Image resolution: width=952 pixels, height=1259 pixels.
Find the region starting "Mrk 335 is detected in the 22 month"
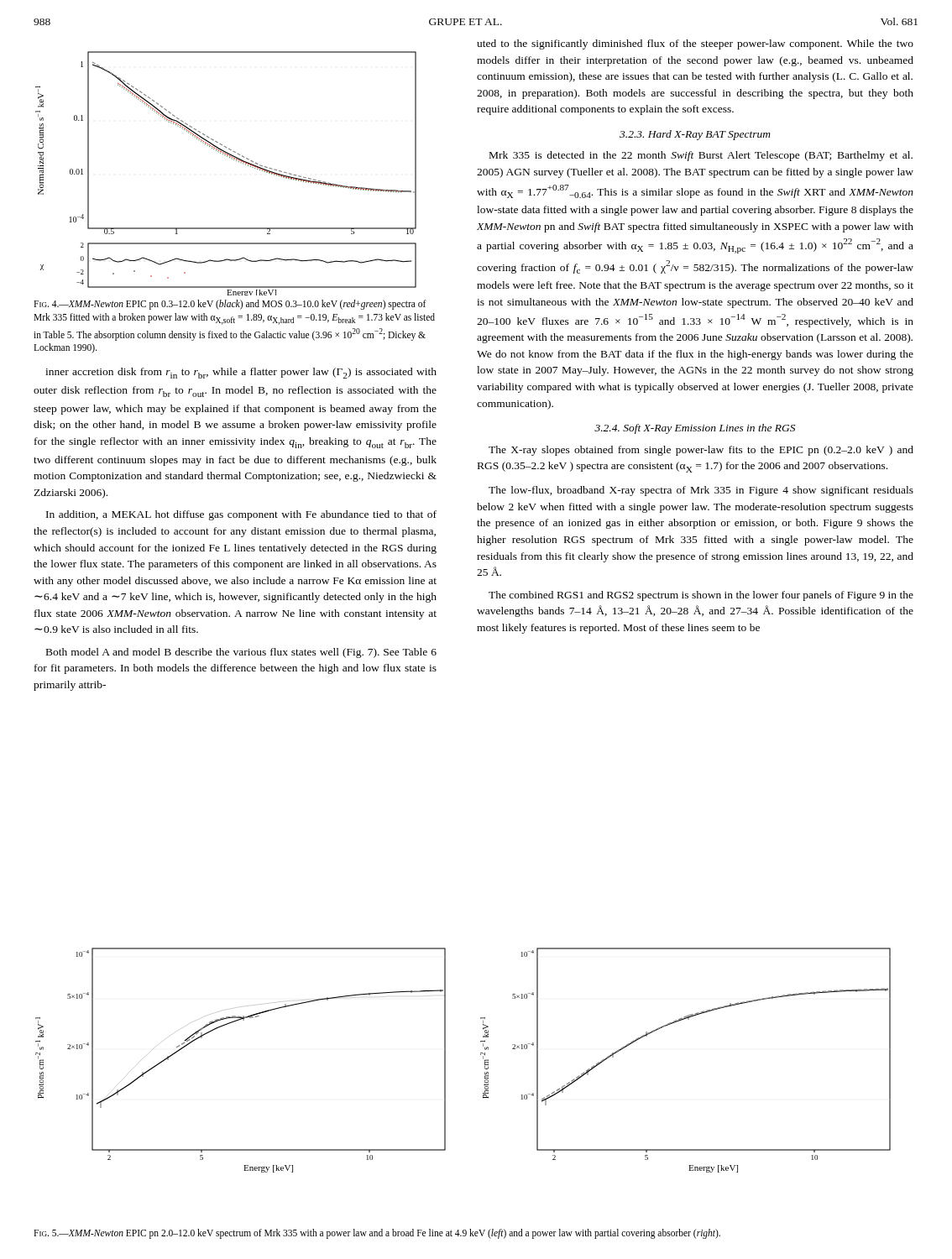click(x=695, y=279)
